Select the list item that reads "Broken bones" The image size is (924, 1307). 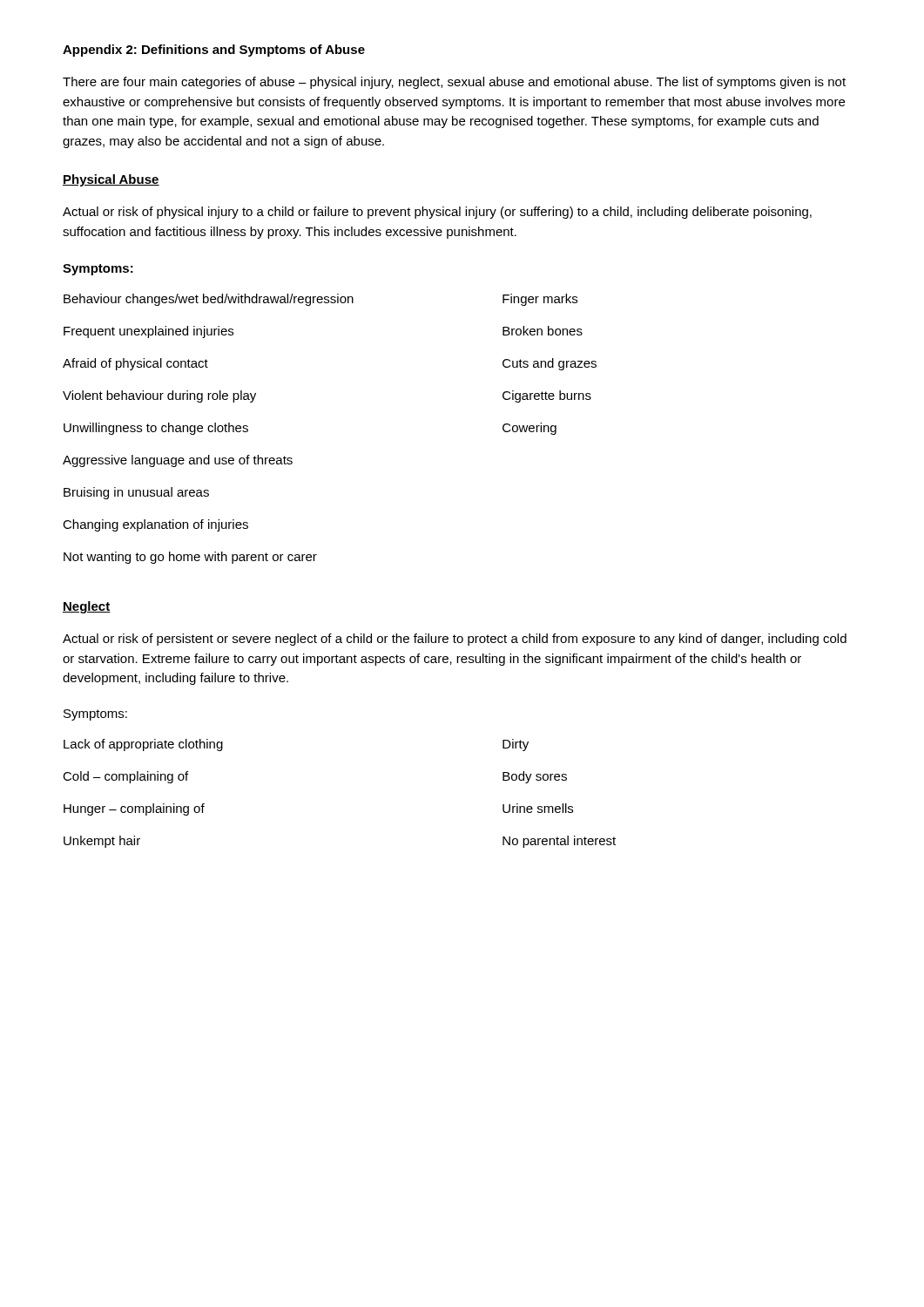pos(542,331)
